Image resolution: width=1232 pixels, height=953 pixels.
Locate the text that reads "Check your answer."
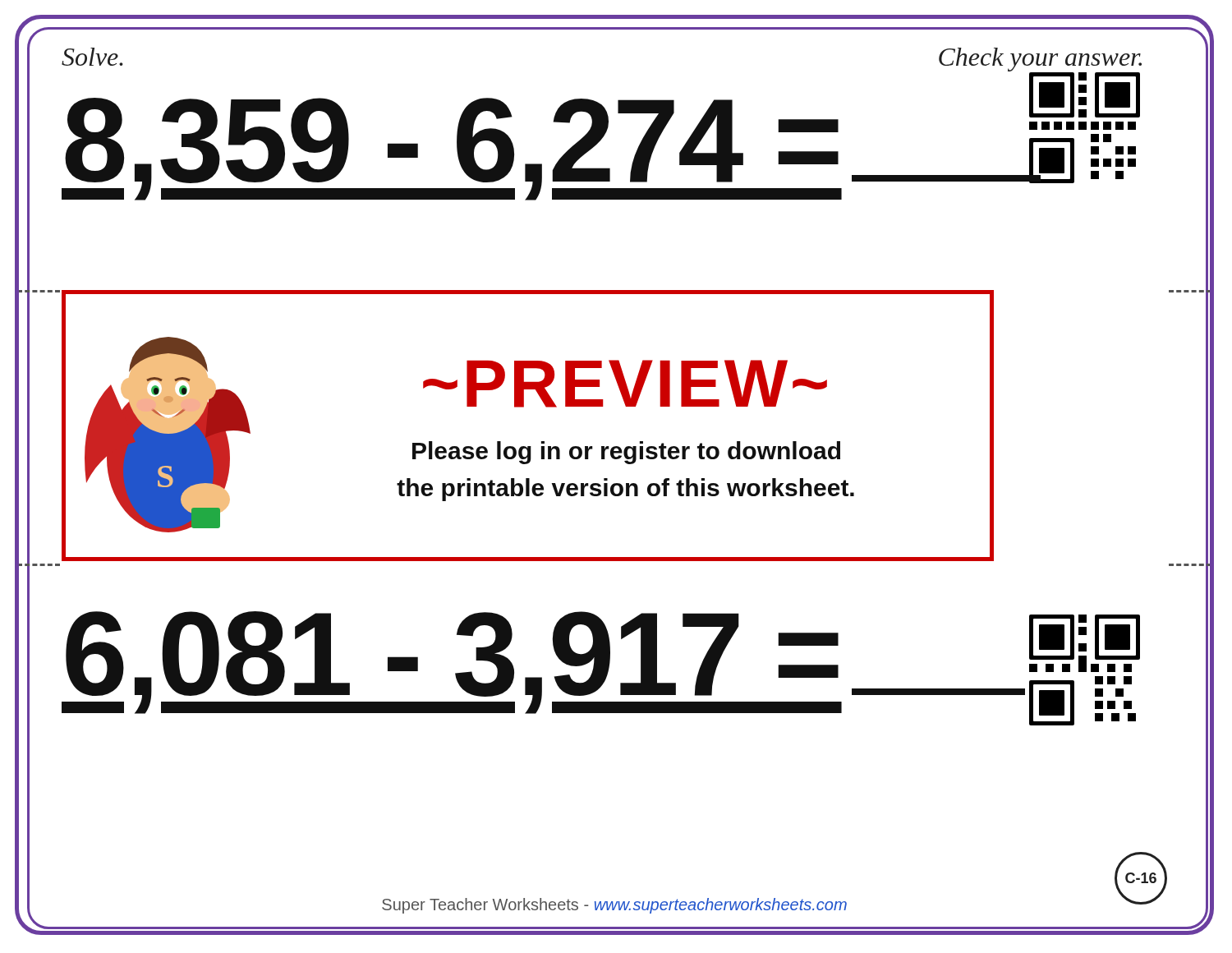point(1041,57)
